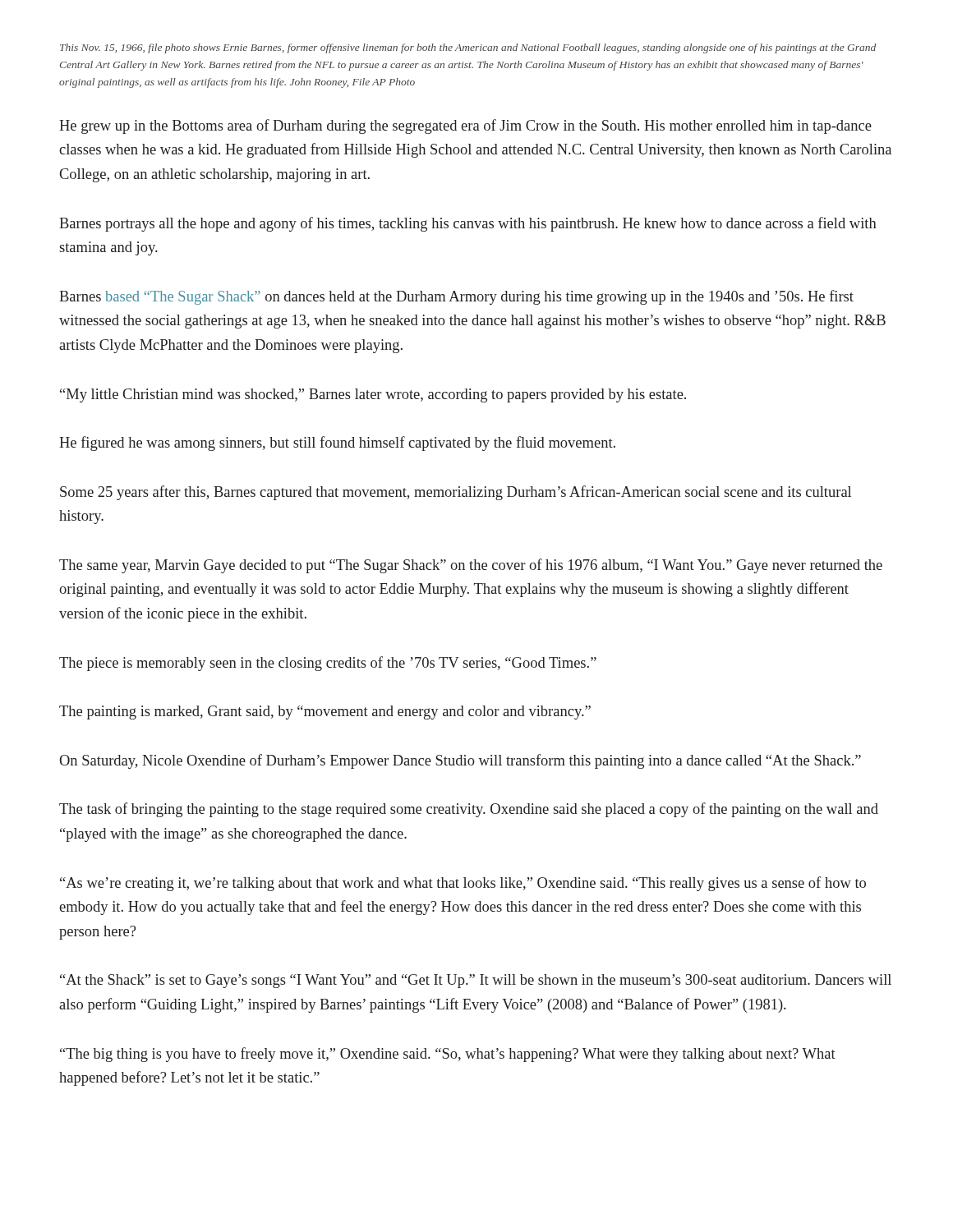Navigate to the text block starting "“At the Shack” is set"

pyautogui.click(x=475, y=992)
